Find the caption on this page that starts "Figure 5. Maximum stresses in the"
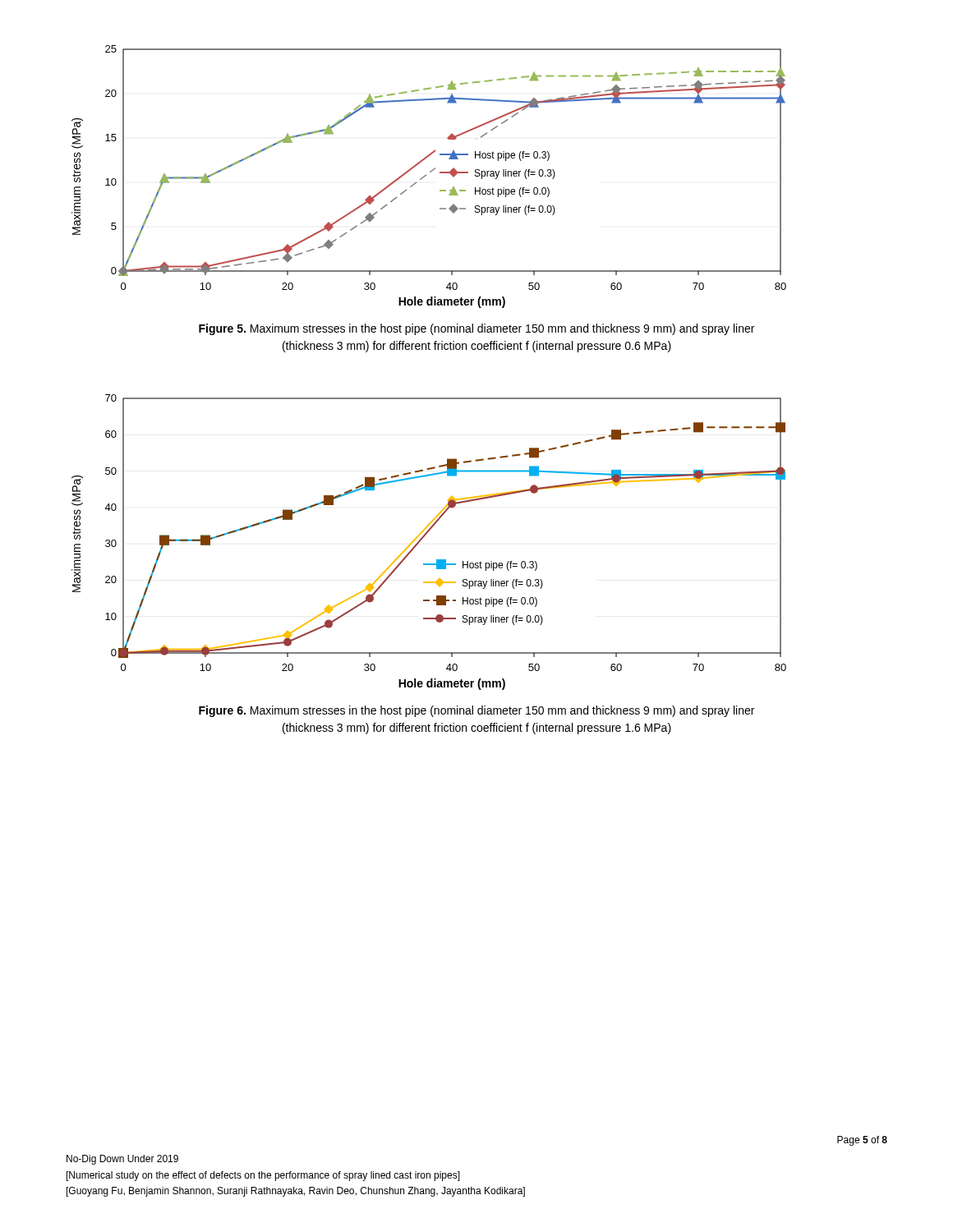This screenshot has width=953, height=1232. 476,337
